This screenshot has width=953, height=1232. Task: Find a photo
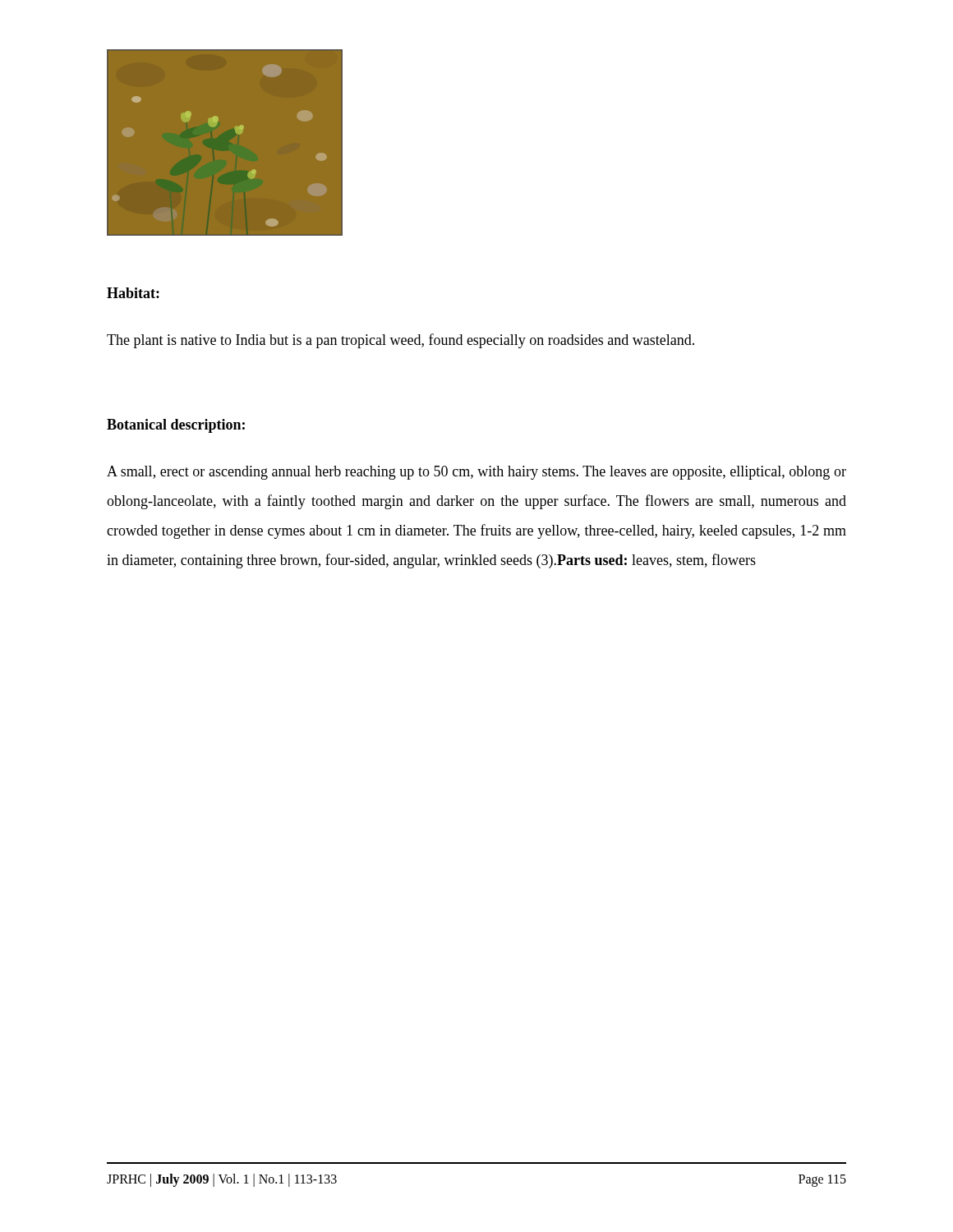tap(476, 142)
